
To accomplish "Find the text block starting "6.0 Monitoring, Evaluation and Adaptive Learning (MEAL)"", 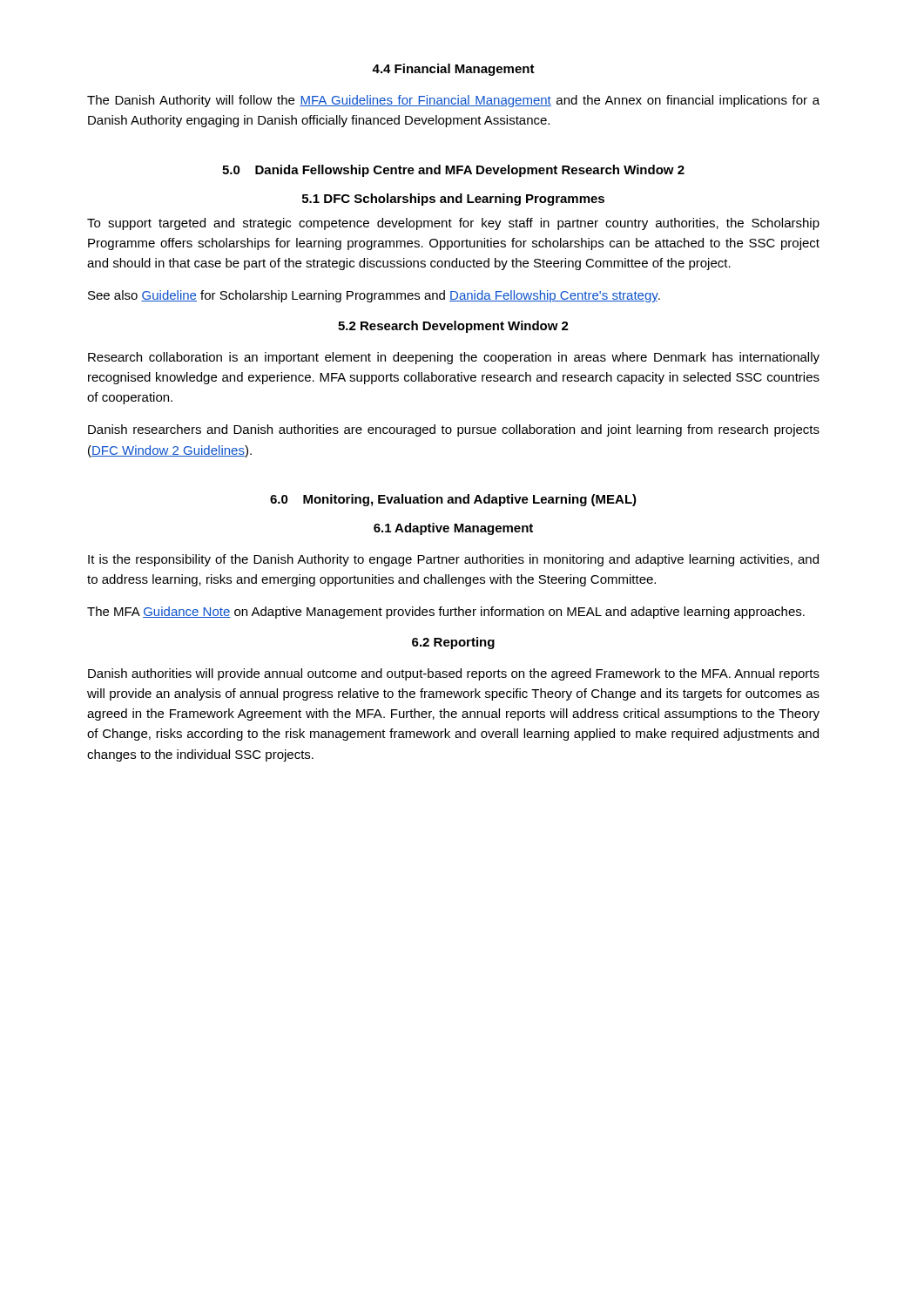I will pos(453,499).
